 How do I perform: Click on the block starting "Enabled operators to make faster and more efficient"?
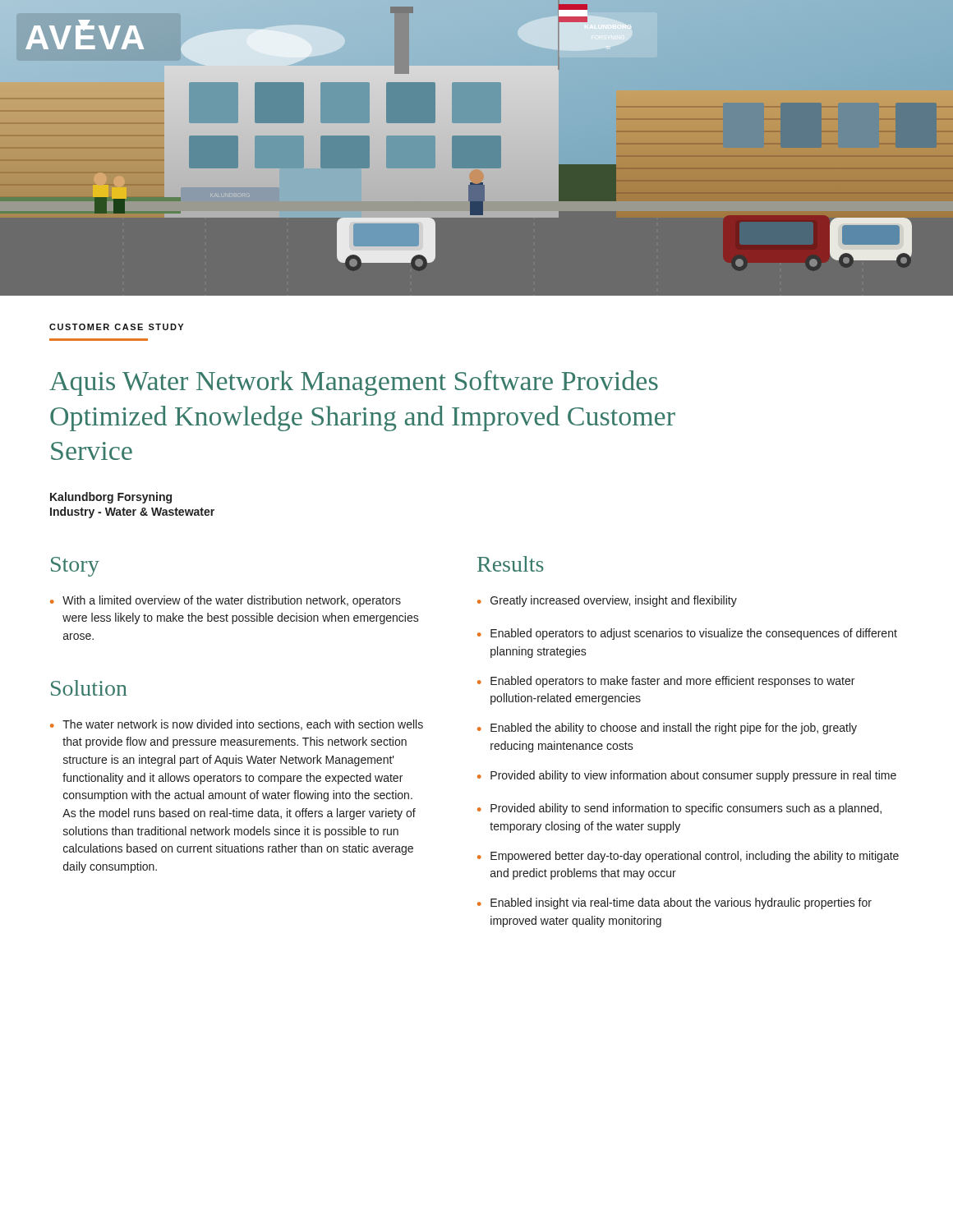(x=672, y=690)
